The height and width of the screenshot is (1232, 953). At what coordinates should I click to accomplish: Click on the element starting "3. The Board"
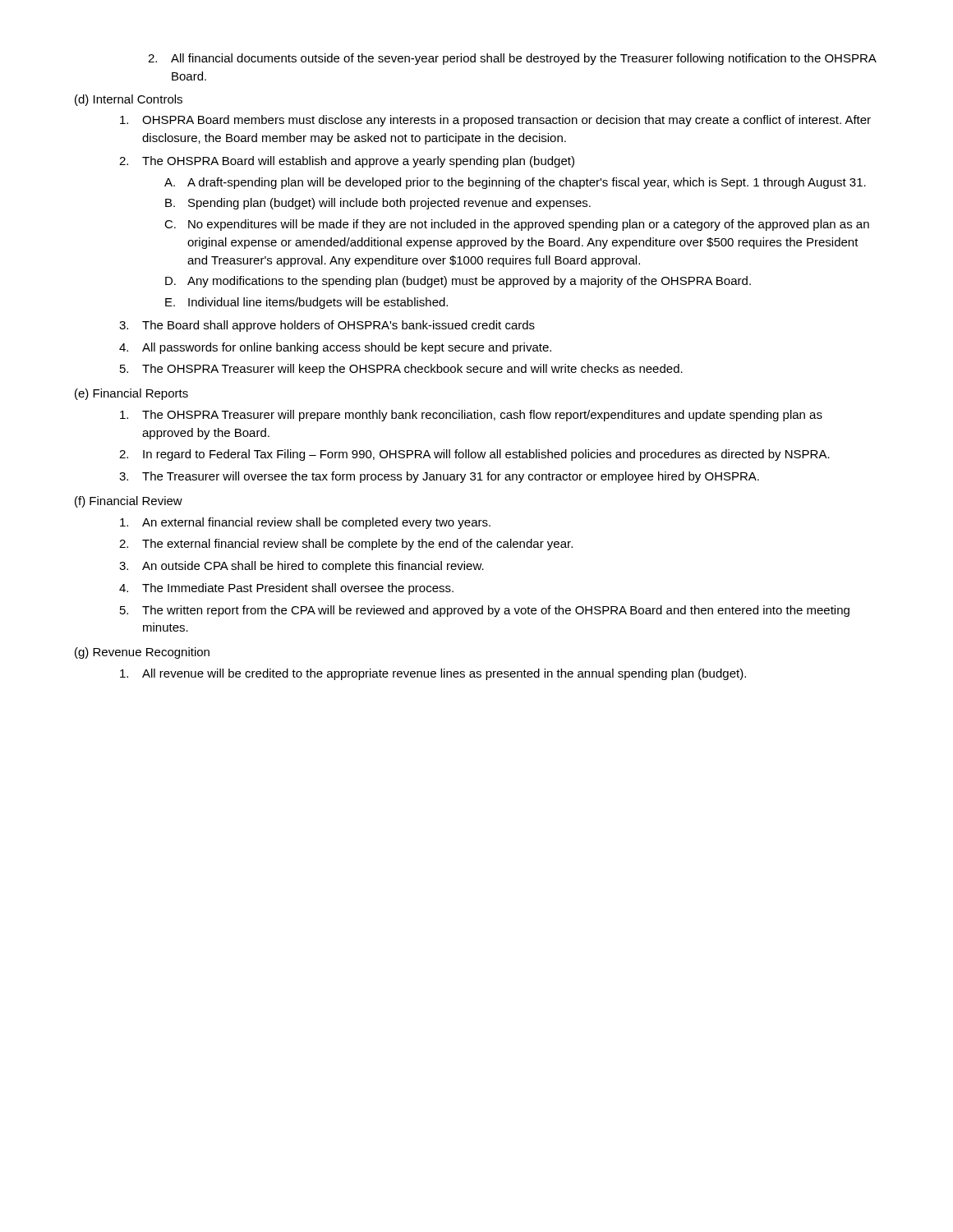coord(497,325)
